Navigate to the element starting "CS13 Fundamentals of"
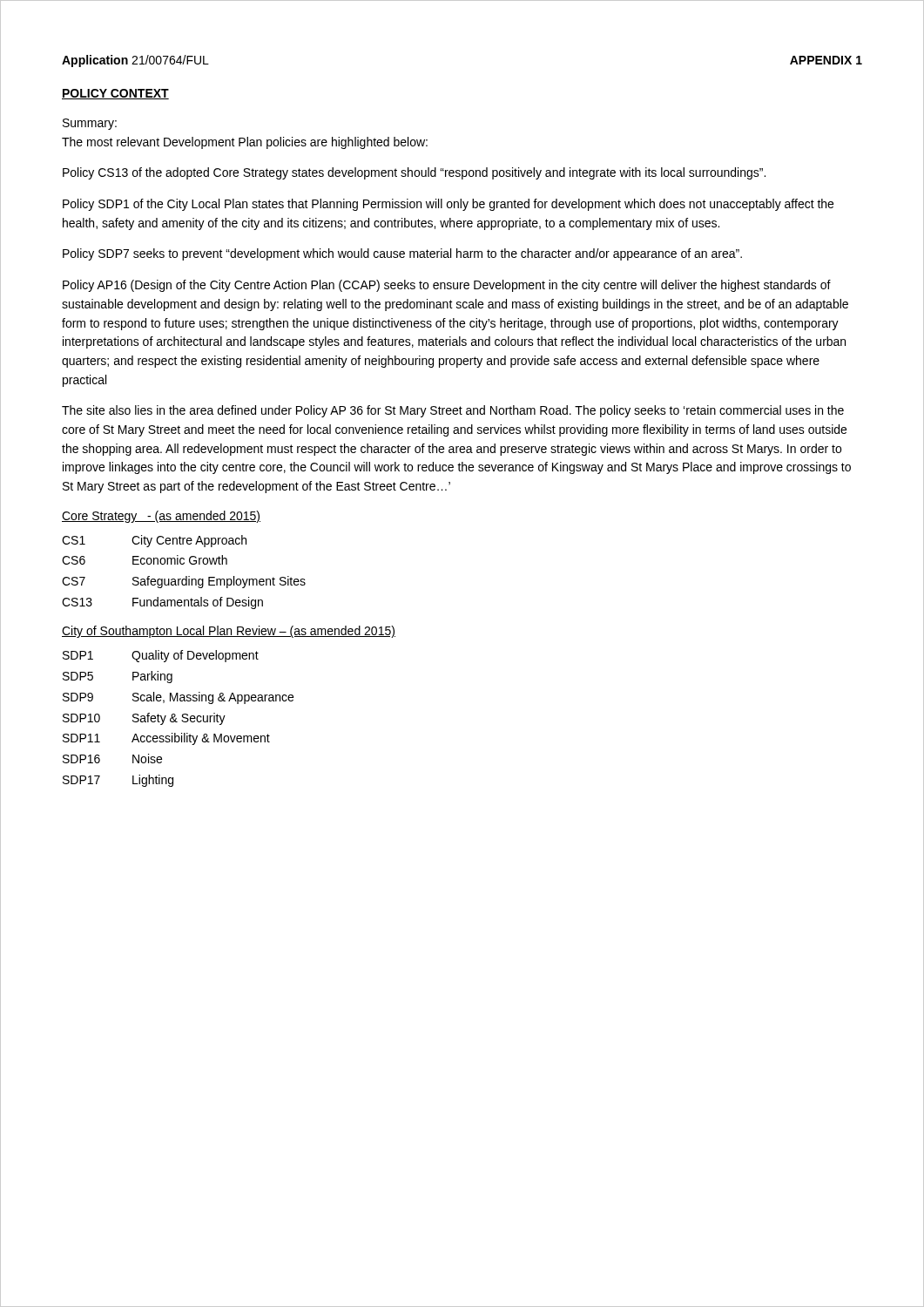Screen dimensions: 1307x924 click(x=163, y=603)
